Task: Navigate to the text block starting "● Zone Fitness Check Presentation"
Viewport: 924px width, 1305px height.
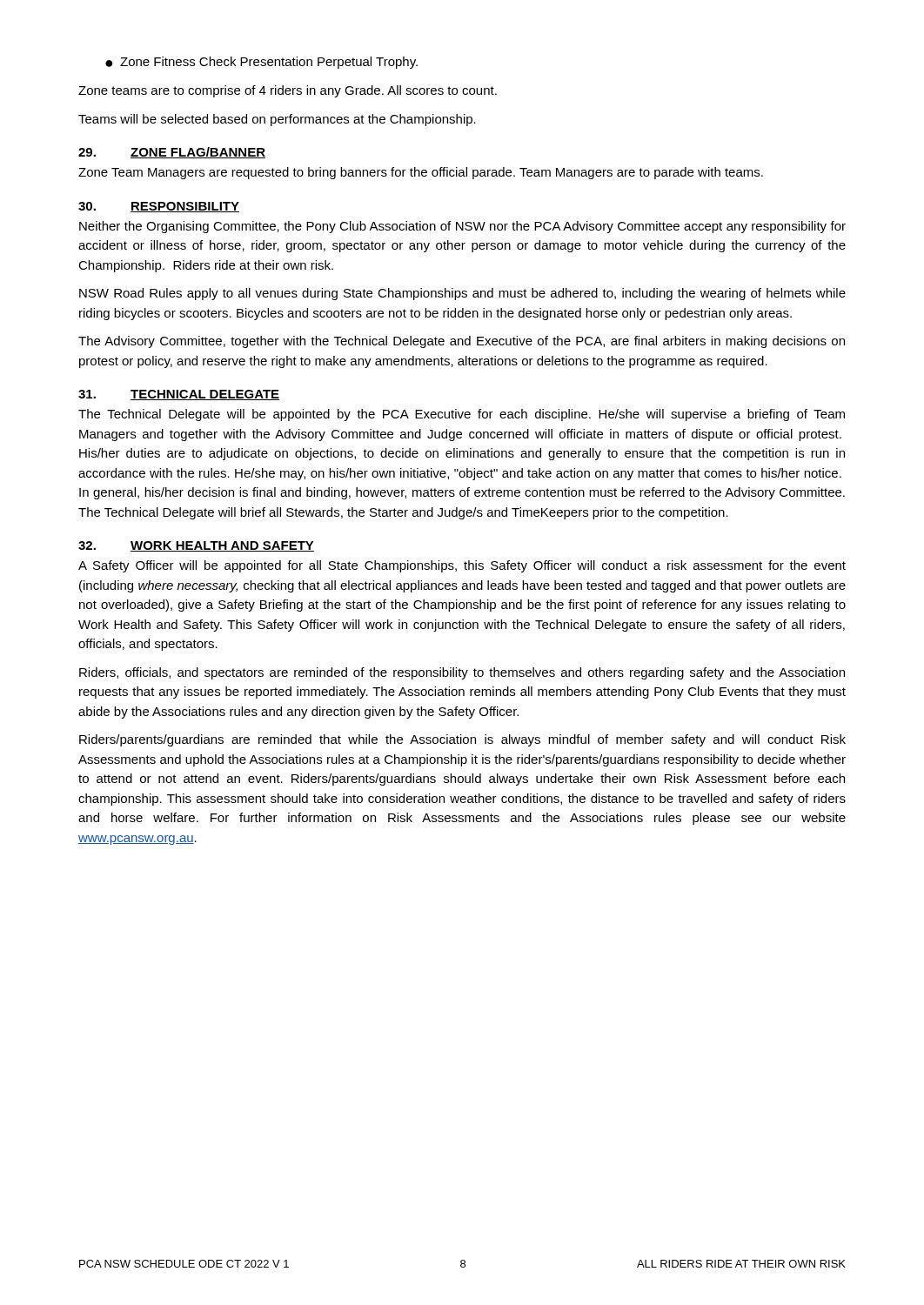Action: pos(262,63)
